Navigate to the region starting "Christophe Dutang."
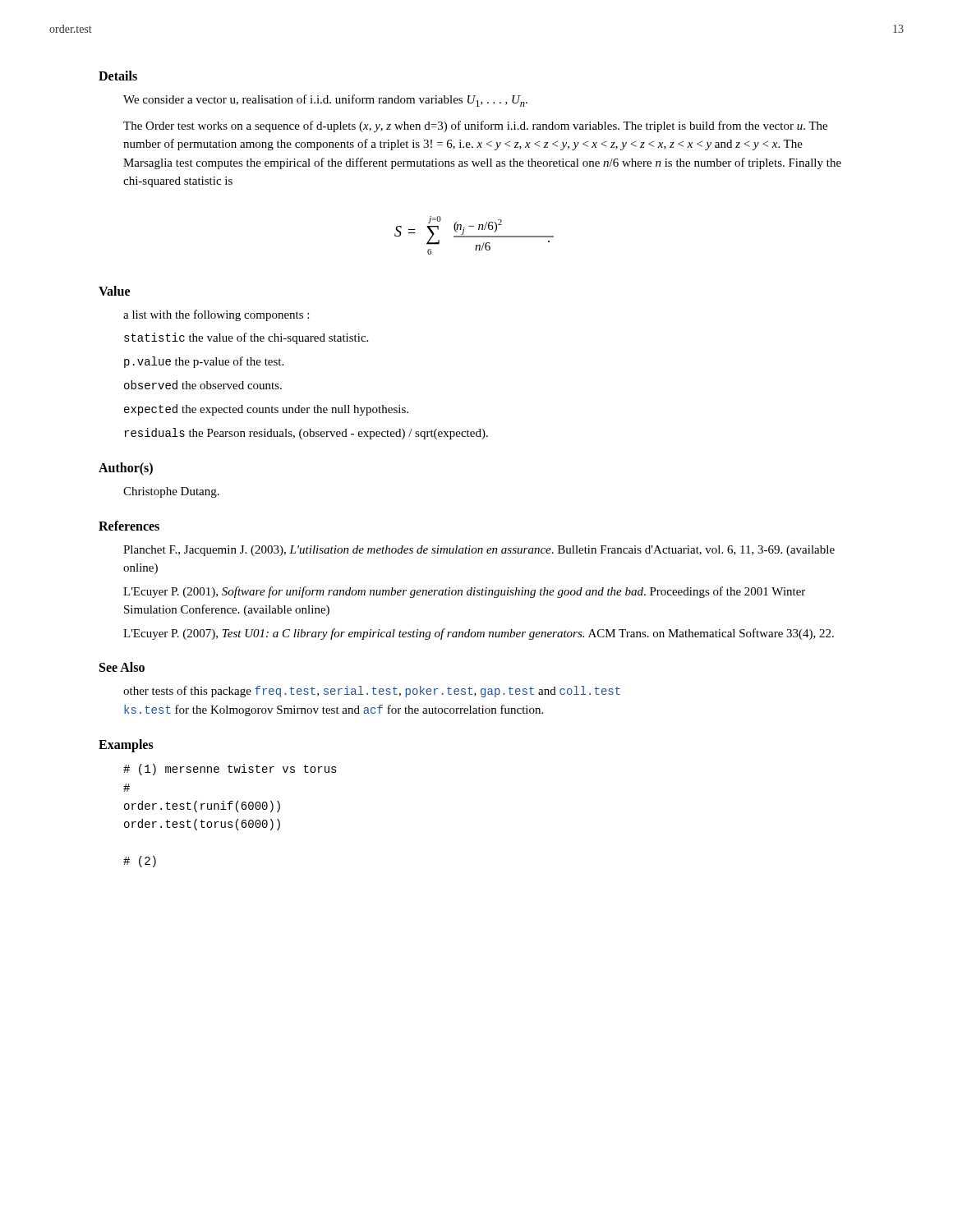The image size is (953, 1232). pyautogui.click(x=171, y=491)
